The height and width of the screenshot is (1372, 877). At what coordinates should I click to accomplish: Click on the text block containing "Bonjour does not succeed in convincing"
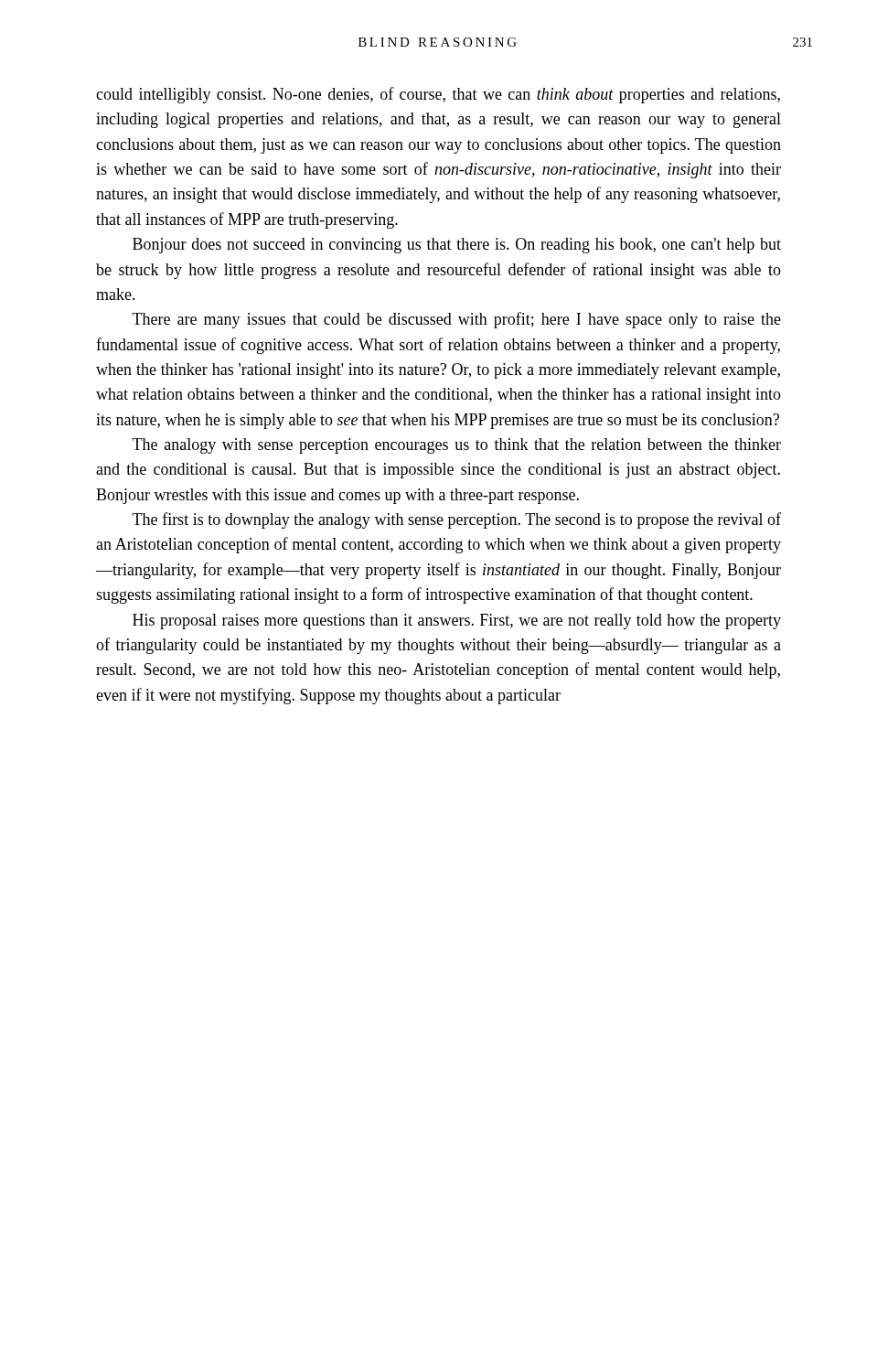click(x=438, y=270)
